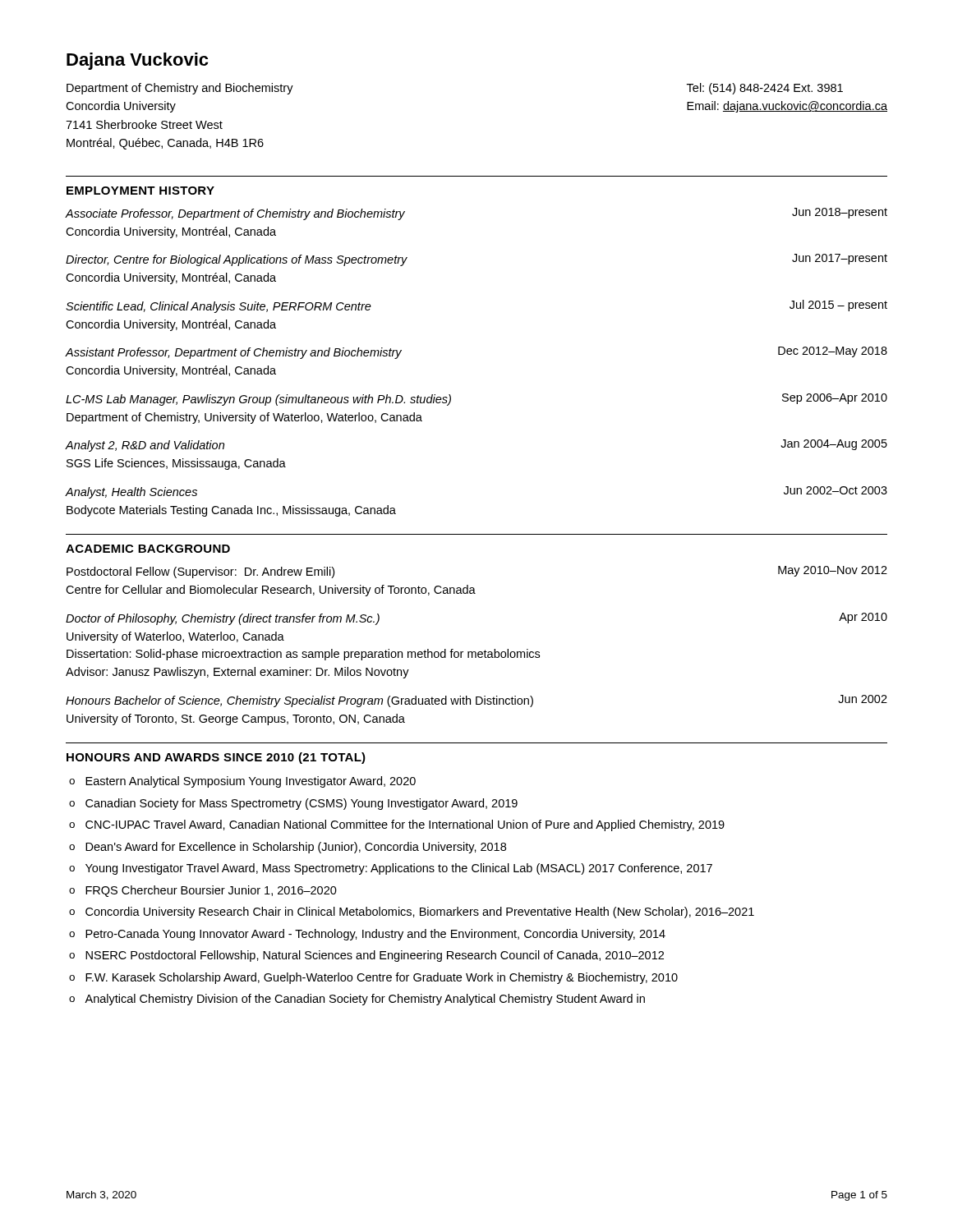Navigate to the region starting "NSERC Postdoctoral Fellowship, Natural Sciences and Engineering Research"
This screenshot has width=953, height=1232.
pyautogui.click(x=375, y=955)
